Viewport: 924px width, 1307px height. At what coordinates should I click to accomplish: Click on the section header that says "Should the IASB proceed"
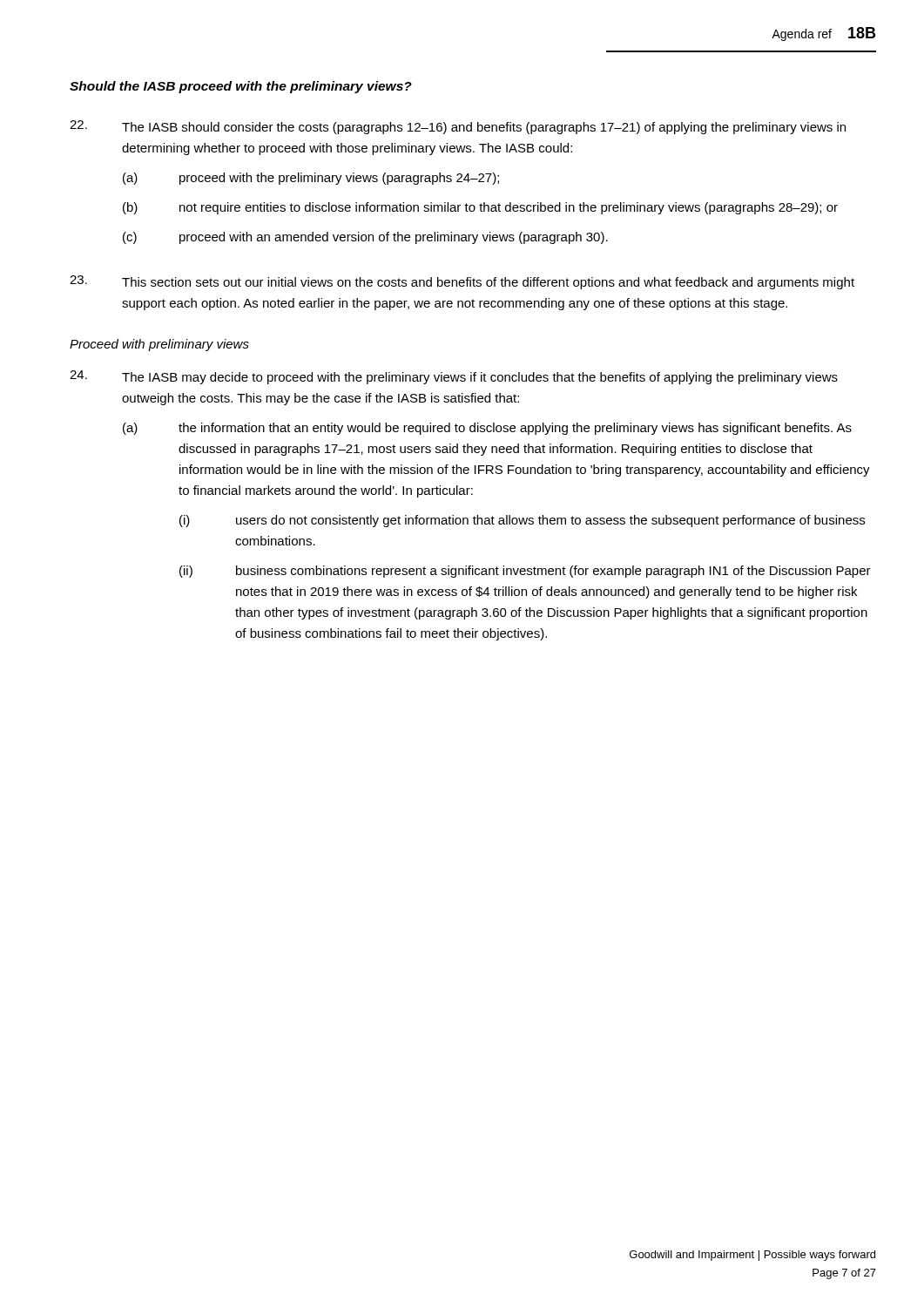241,86
